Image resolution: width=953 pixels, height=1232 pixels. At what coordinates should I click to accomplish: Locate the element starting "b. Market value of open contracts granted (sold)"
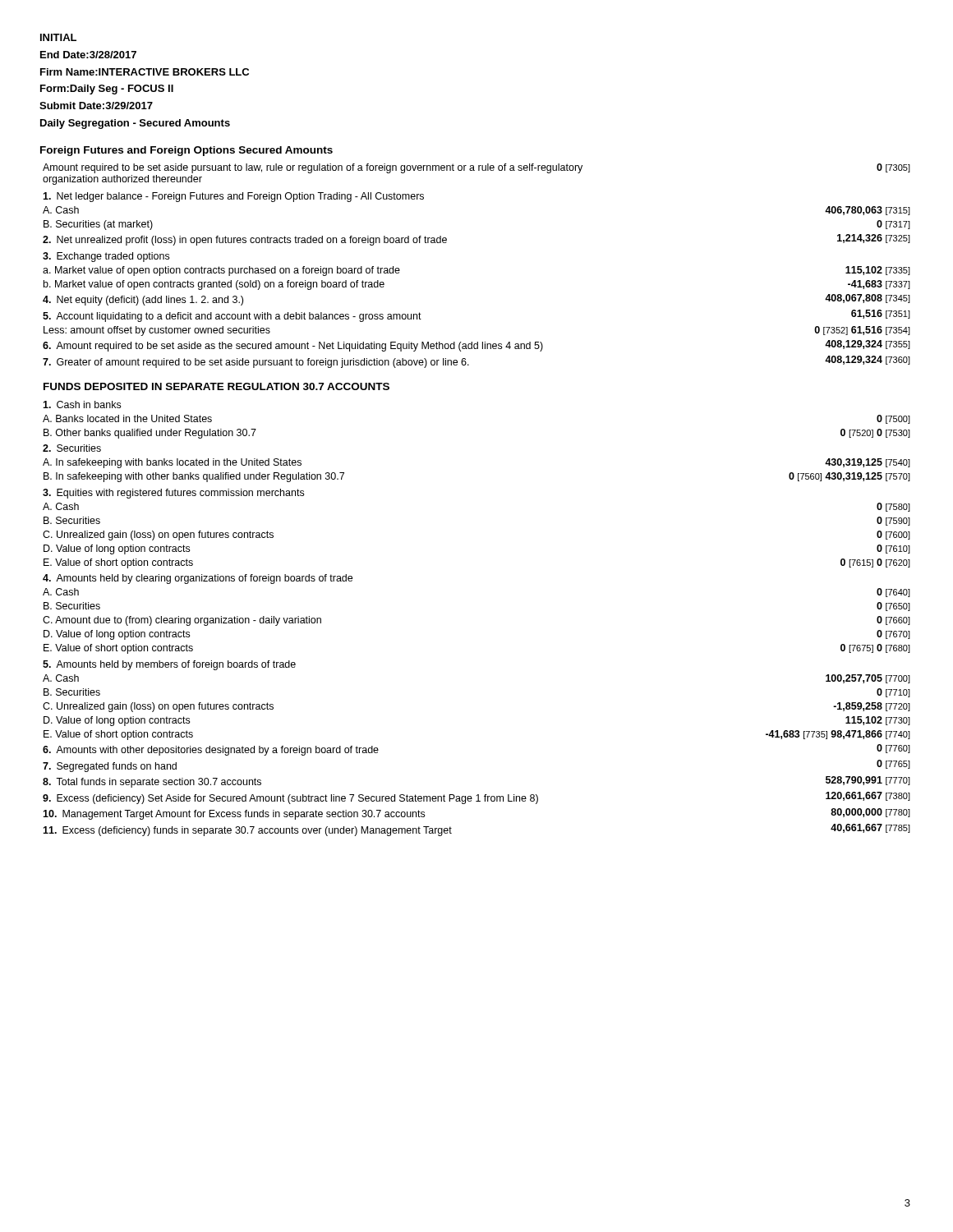(214, 285)
